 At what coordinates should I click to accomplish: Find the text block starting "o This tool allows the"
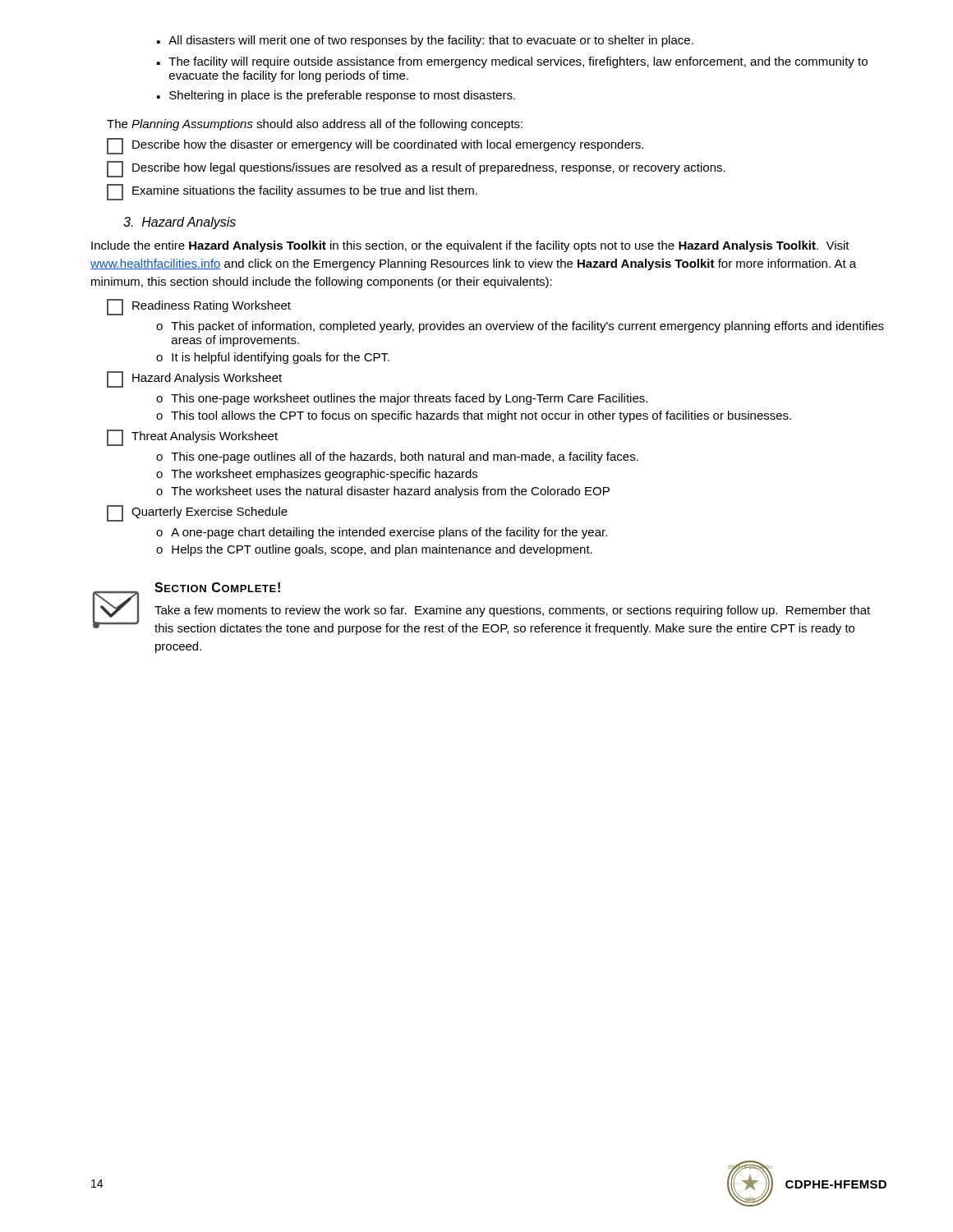point(474,415)
